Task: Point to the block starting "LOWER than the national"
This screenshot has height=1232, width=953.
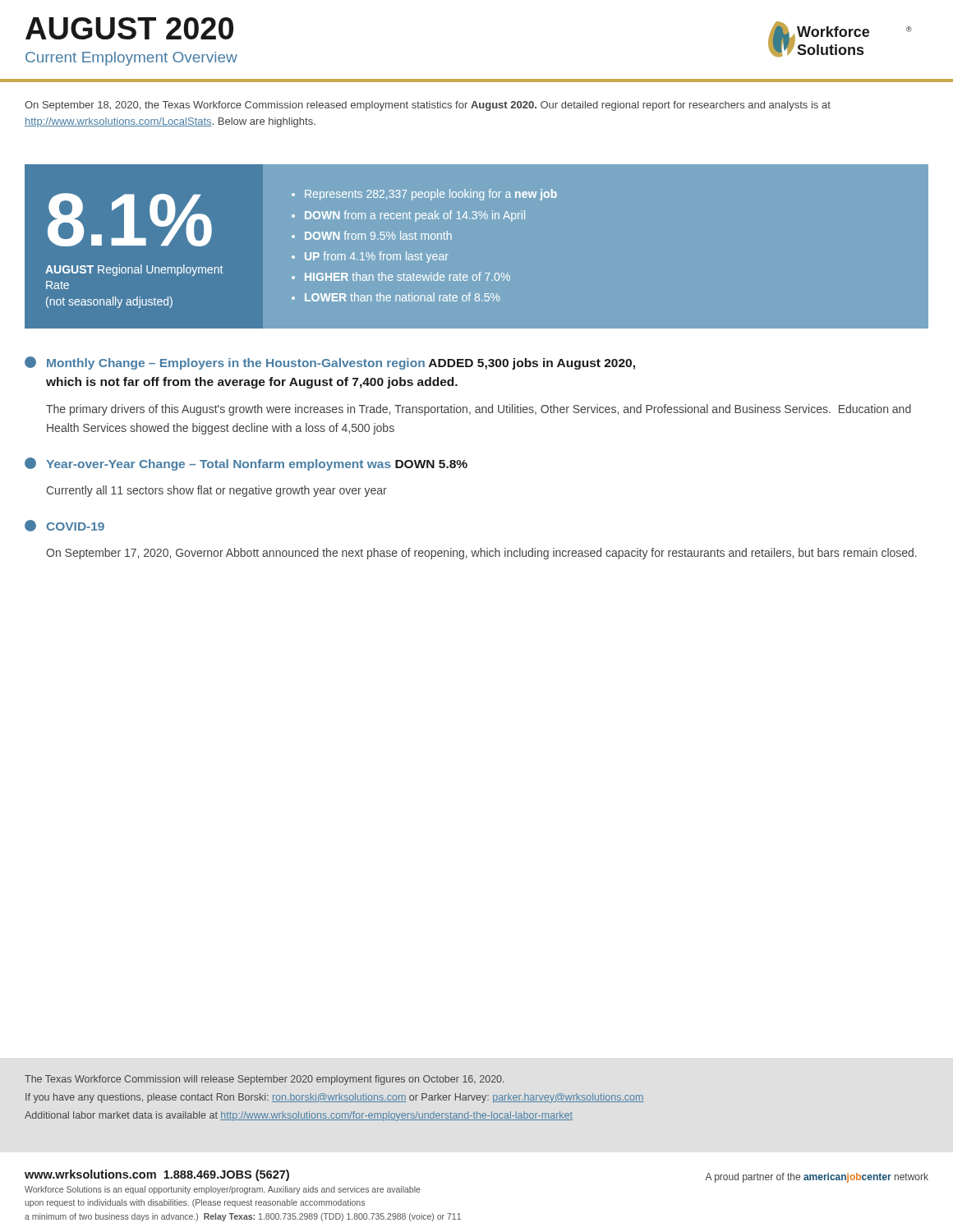Action: 402,298
